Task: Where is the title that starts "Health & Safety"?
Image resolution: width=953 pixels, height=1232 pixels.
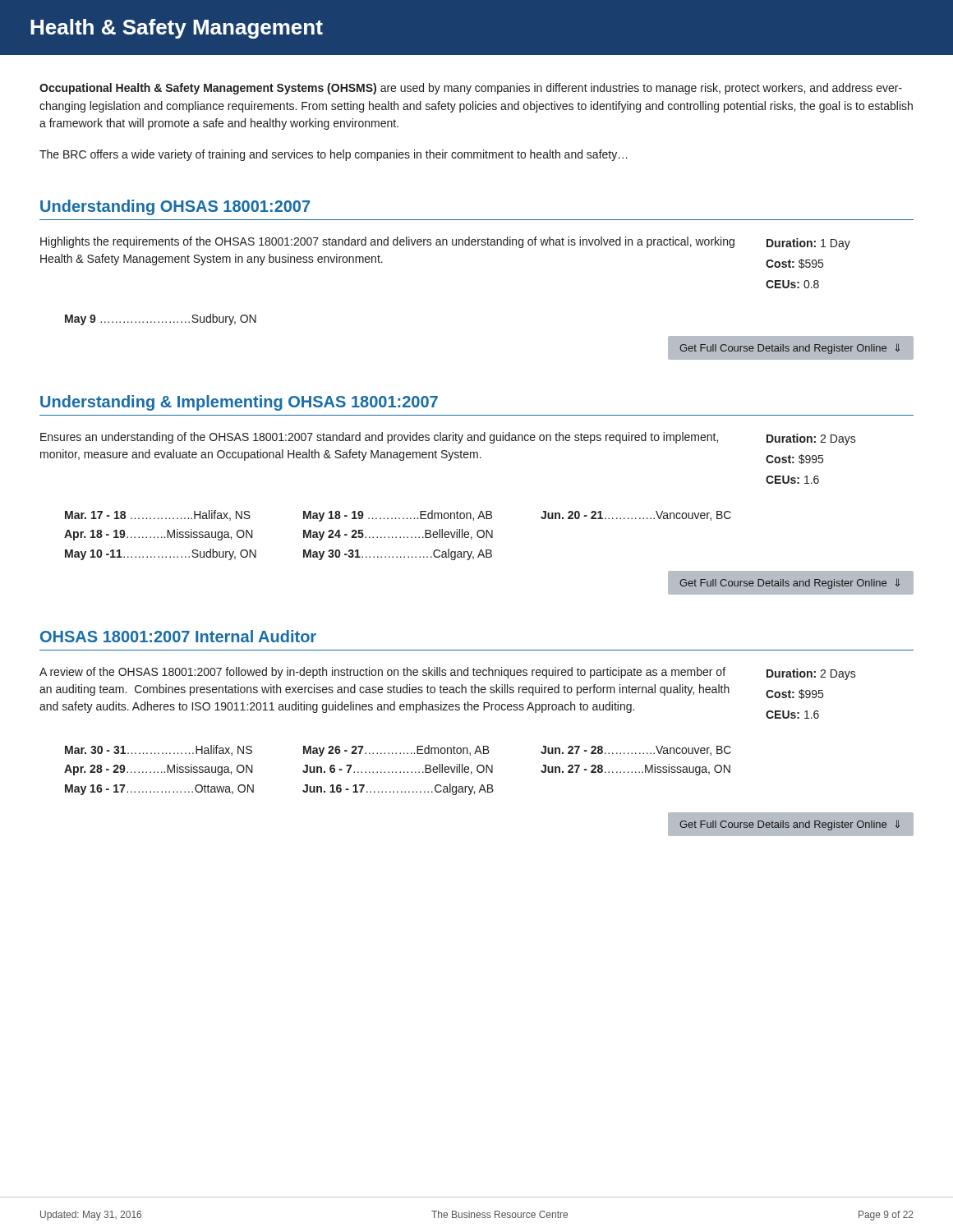Action: click(177, 29)
